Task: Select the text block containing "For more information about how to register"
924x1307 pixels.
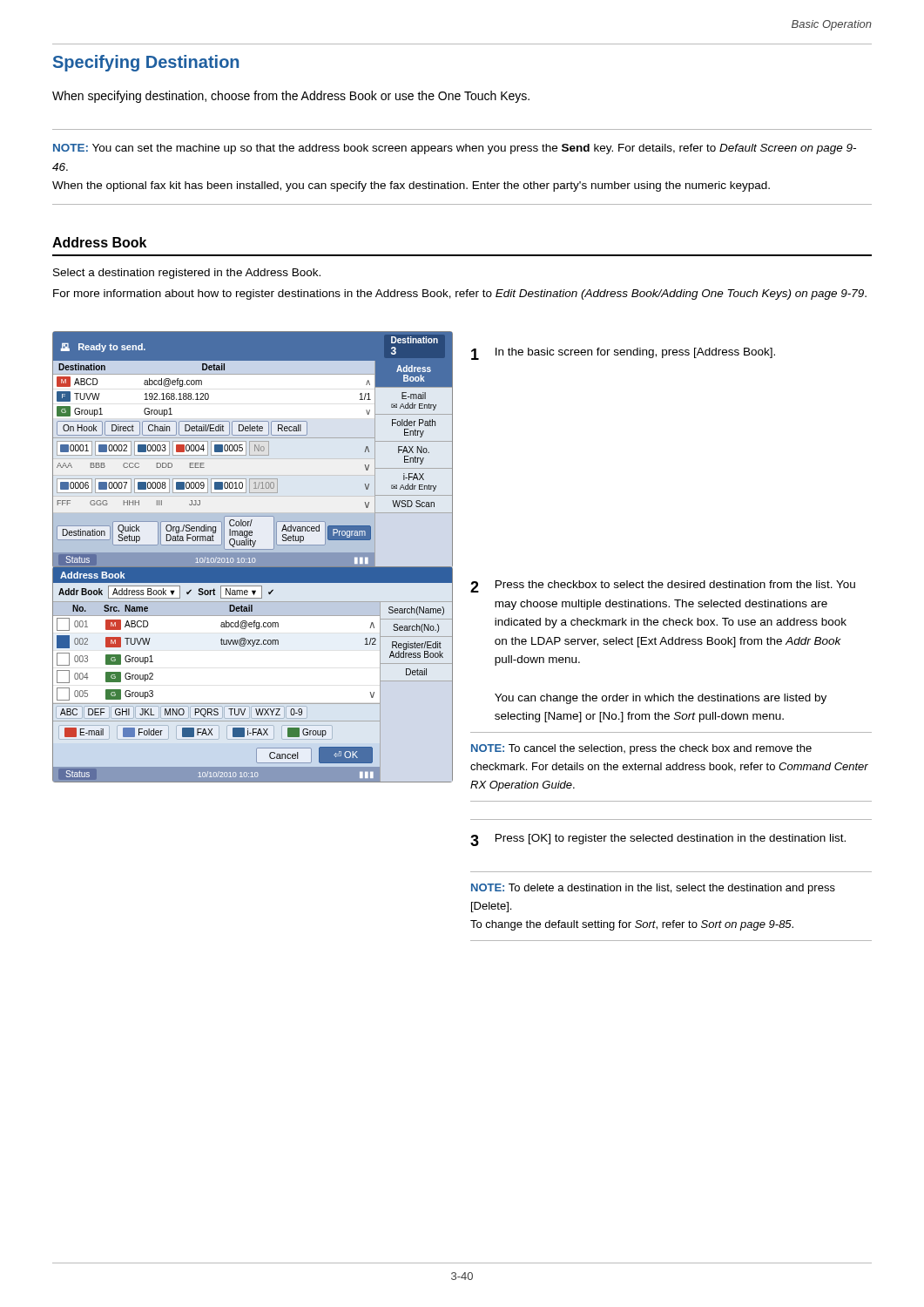Action: 460,293
